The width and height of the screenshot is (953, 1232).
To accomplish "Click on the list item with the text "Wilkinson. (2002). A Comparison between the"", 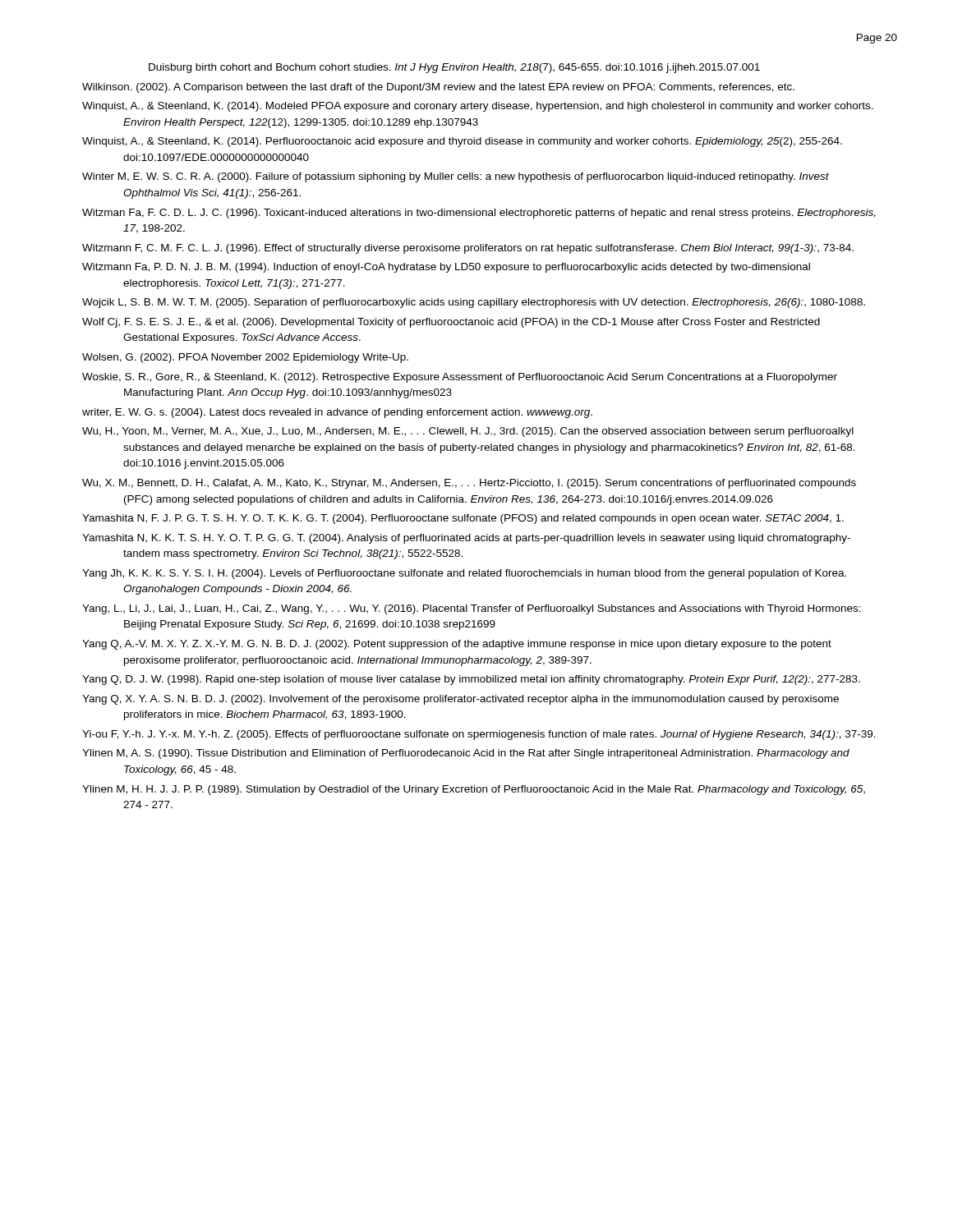I will coord(439,86).
